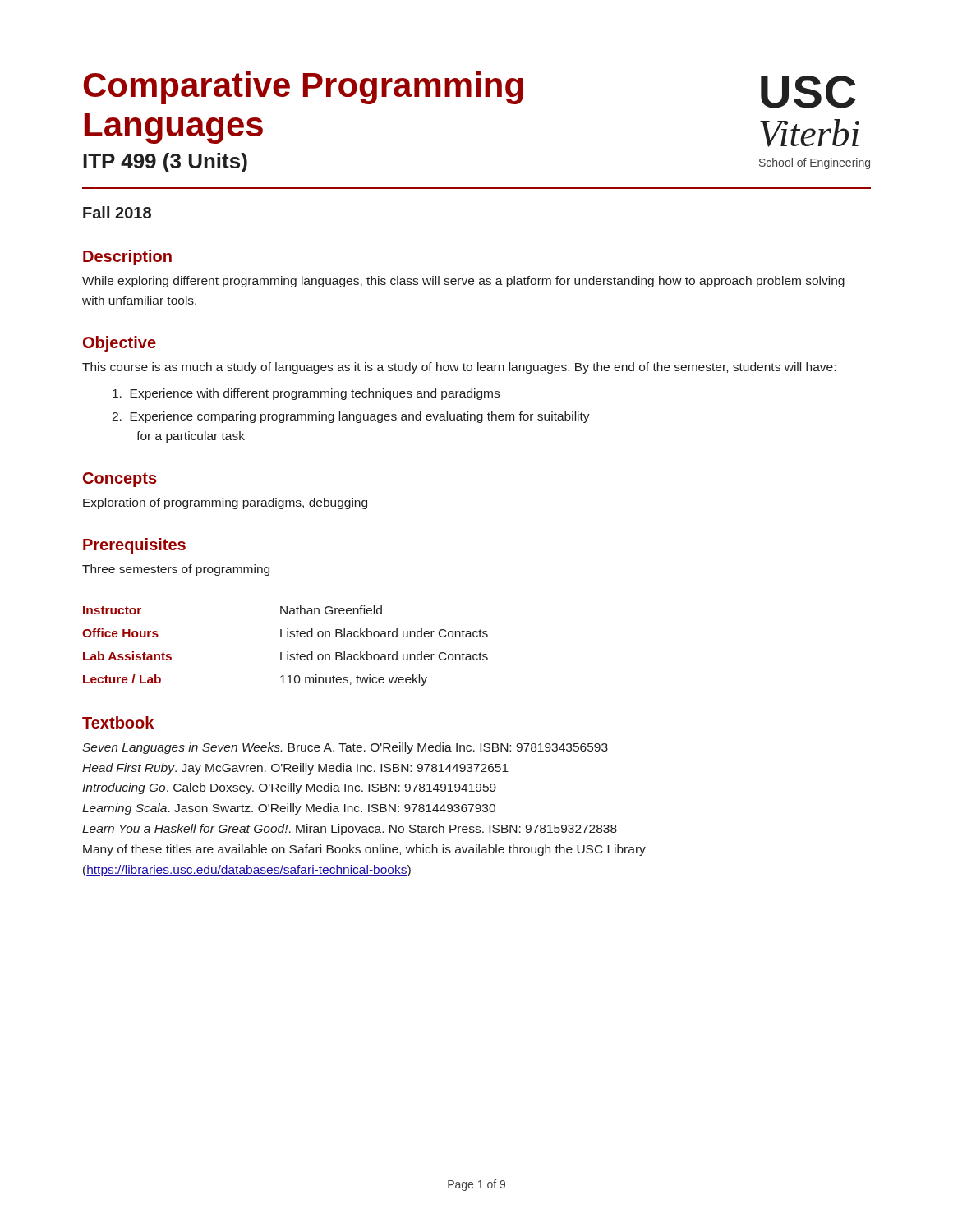Select the text block with the text "Seven Languages in Seven Weeks. Bruce"

click(x=364, y=808)
